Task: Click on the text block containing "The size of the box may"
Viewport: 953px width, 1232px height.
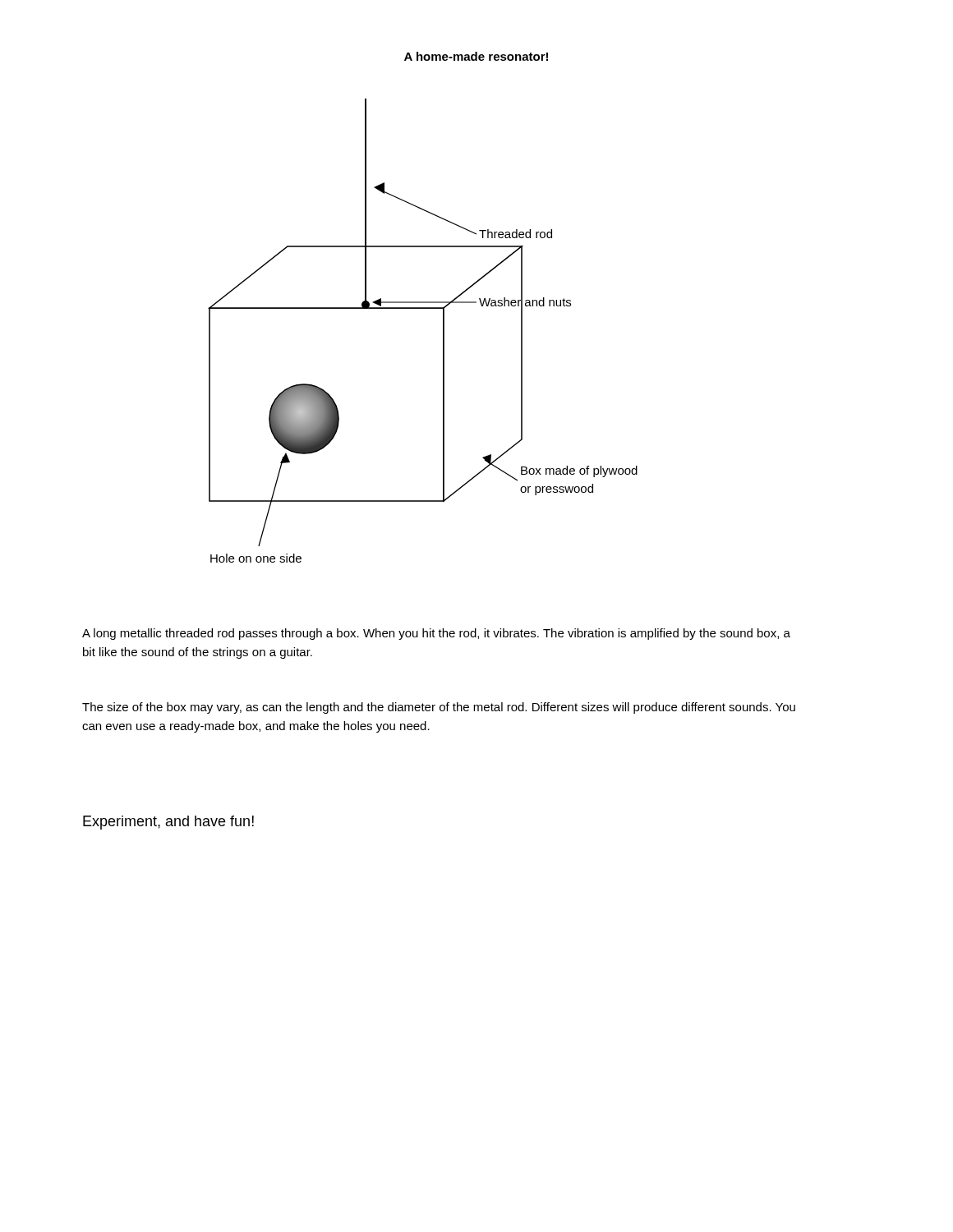Action: pos(439,716)
